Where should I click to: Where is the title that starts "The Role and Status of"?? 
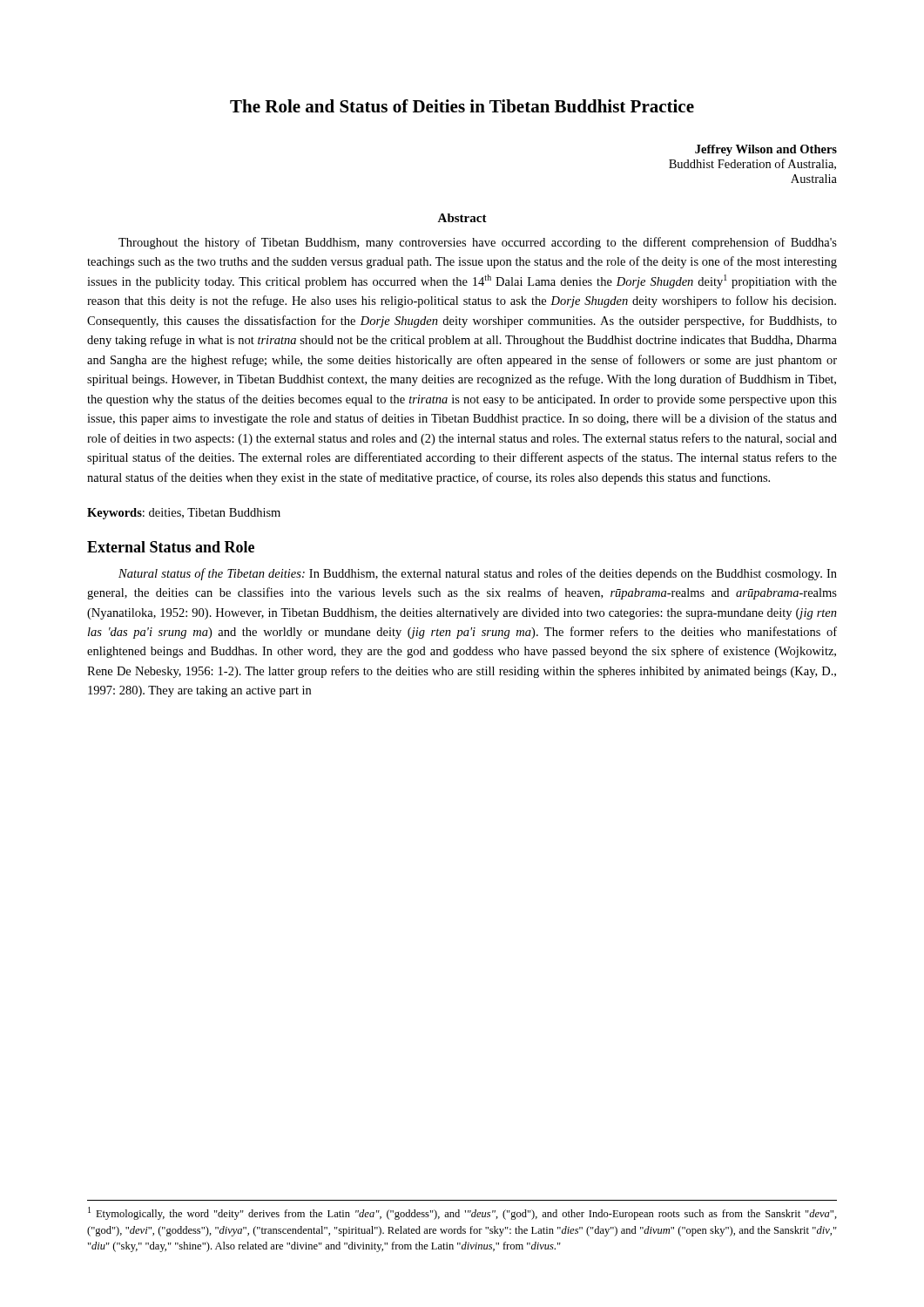pyautogui.click(x=462, y=107)
